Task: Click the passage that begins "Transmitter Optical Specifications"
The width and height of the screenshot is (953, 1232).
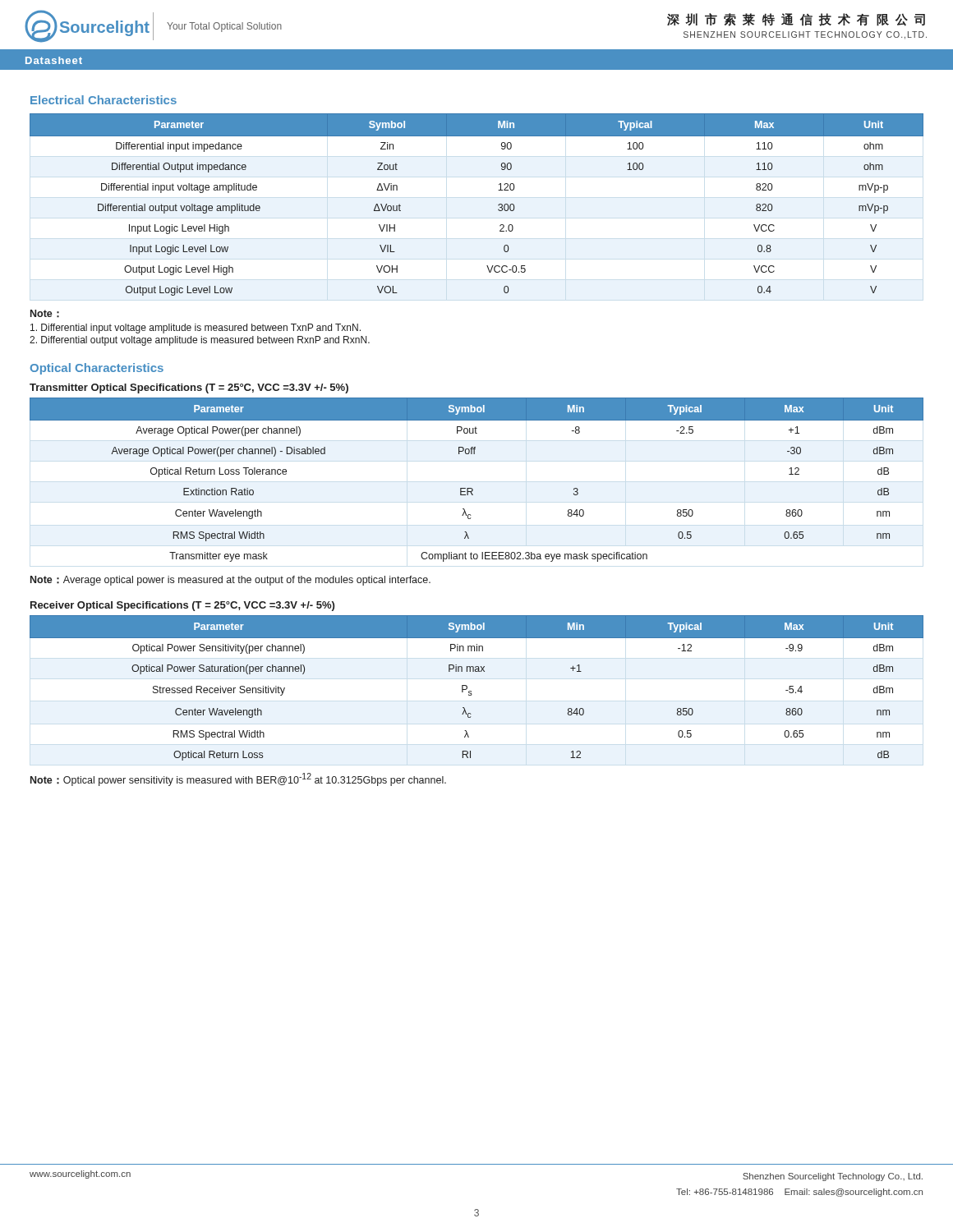Action: tap(189, 387)
